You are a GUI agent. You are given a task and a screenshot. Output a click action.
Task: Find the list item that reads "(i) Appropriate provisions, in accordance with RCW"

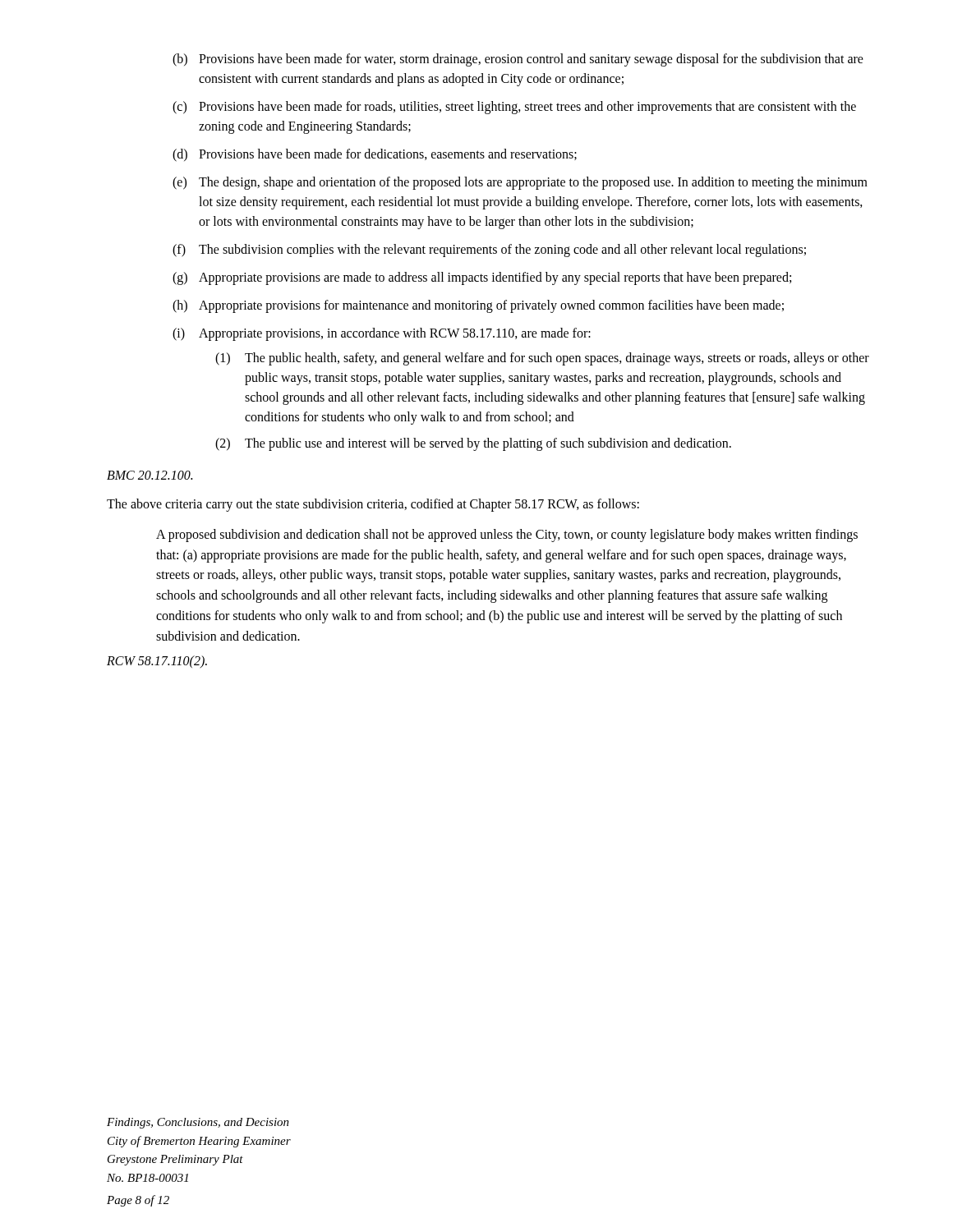click(x=522, y=392)
